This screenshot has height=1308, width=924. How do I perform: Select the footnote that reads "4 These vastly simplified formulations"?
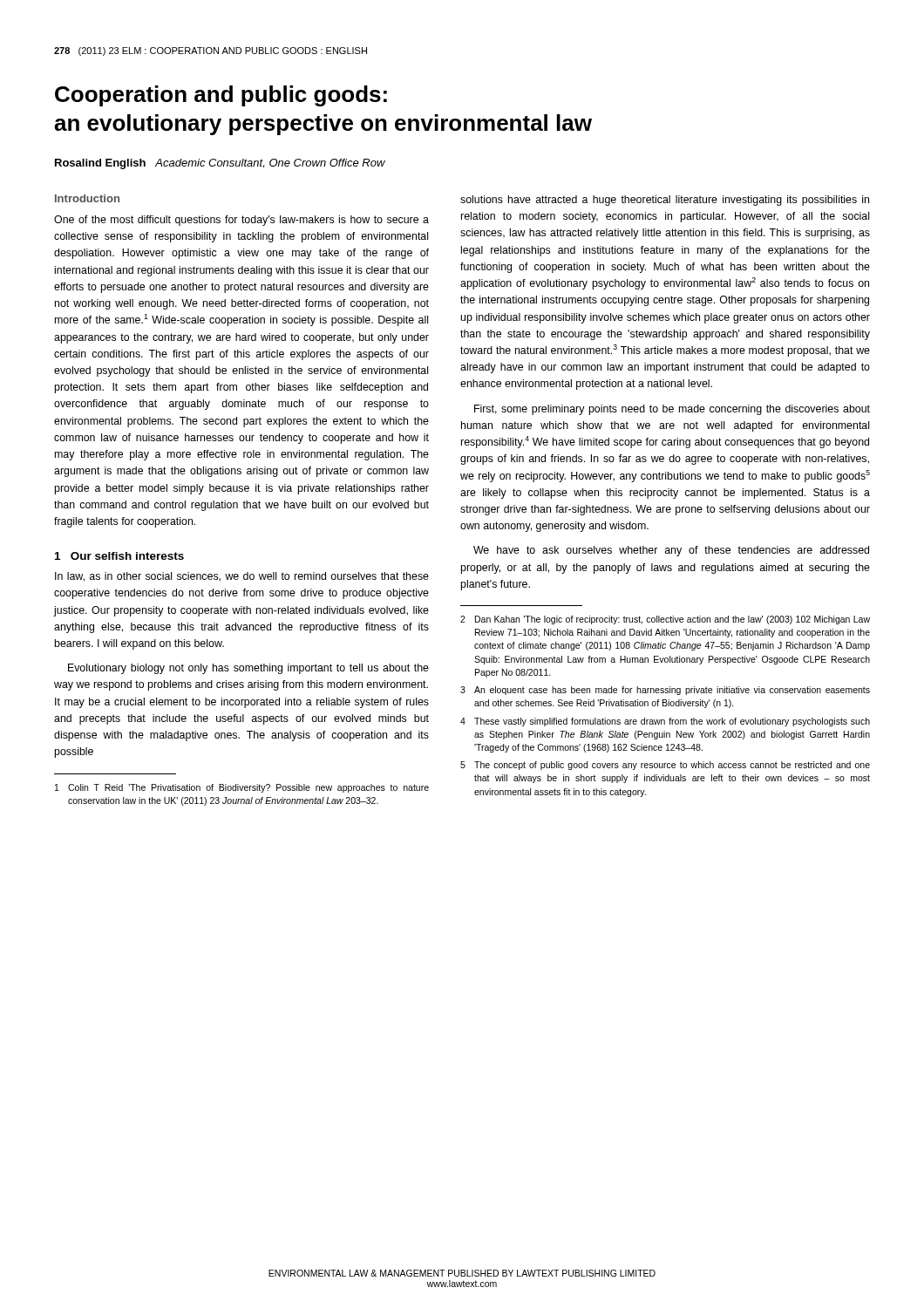[665, 735]
